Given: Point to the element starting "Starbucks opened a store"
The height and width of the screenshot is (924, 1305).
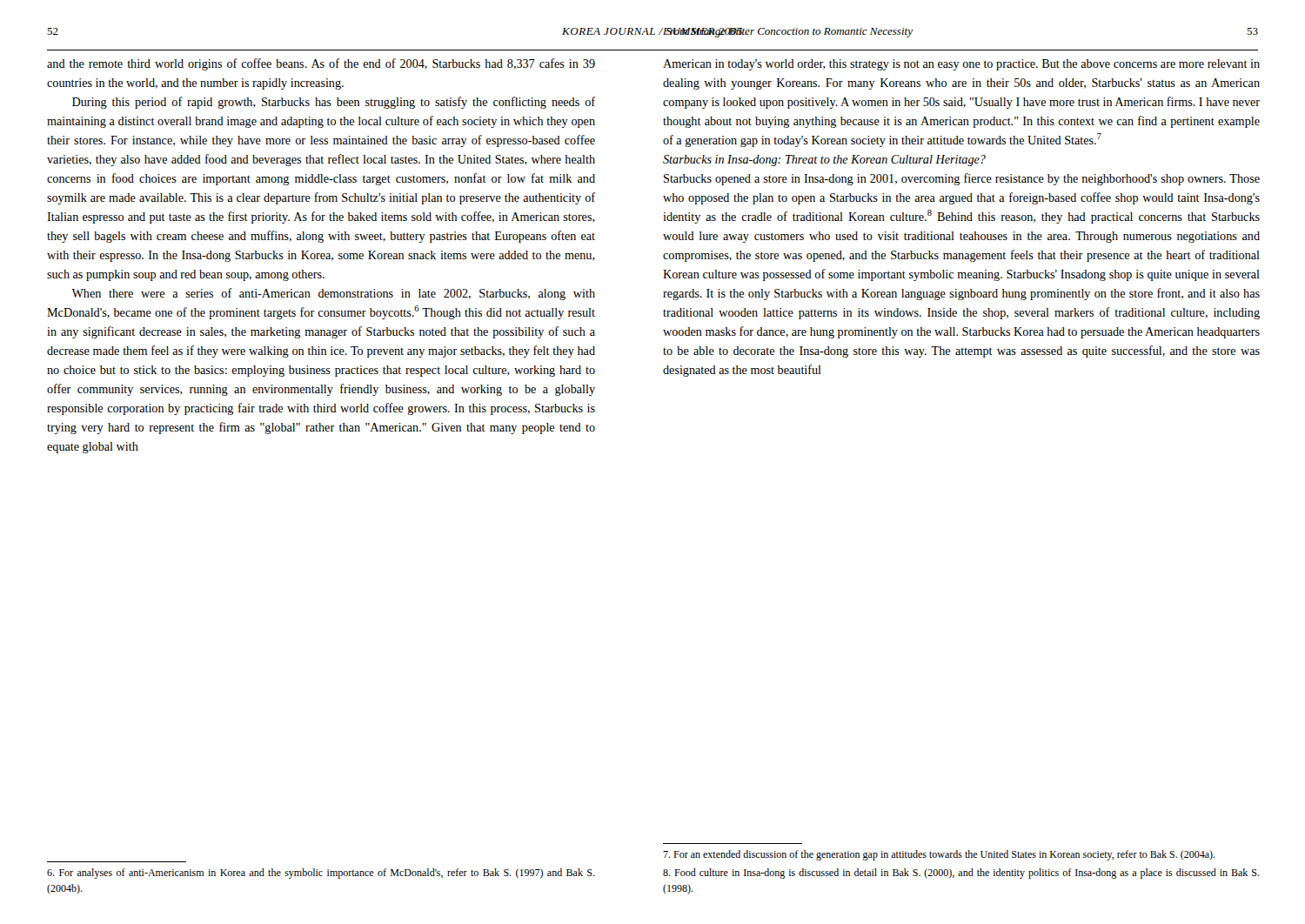Looking at the screenshot, I should coord(961,274).
